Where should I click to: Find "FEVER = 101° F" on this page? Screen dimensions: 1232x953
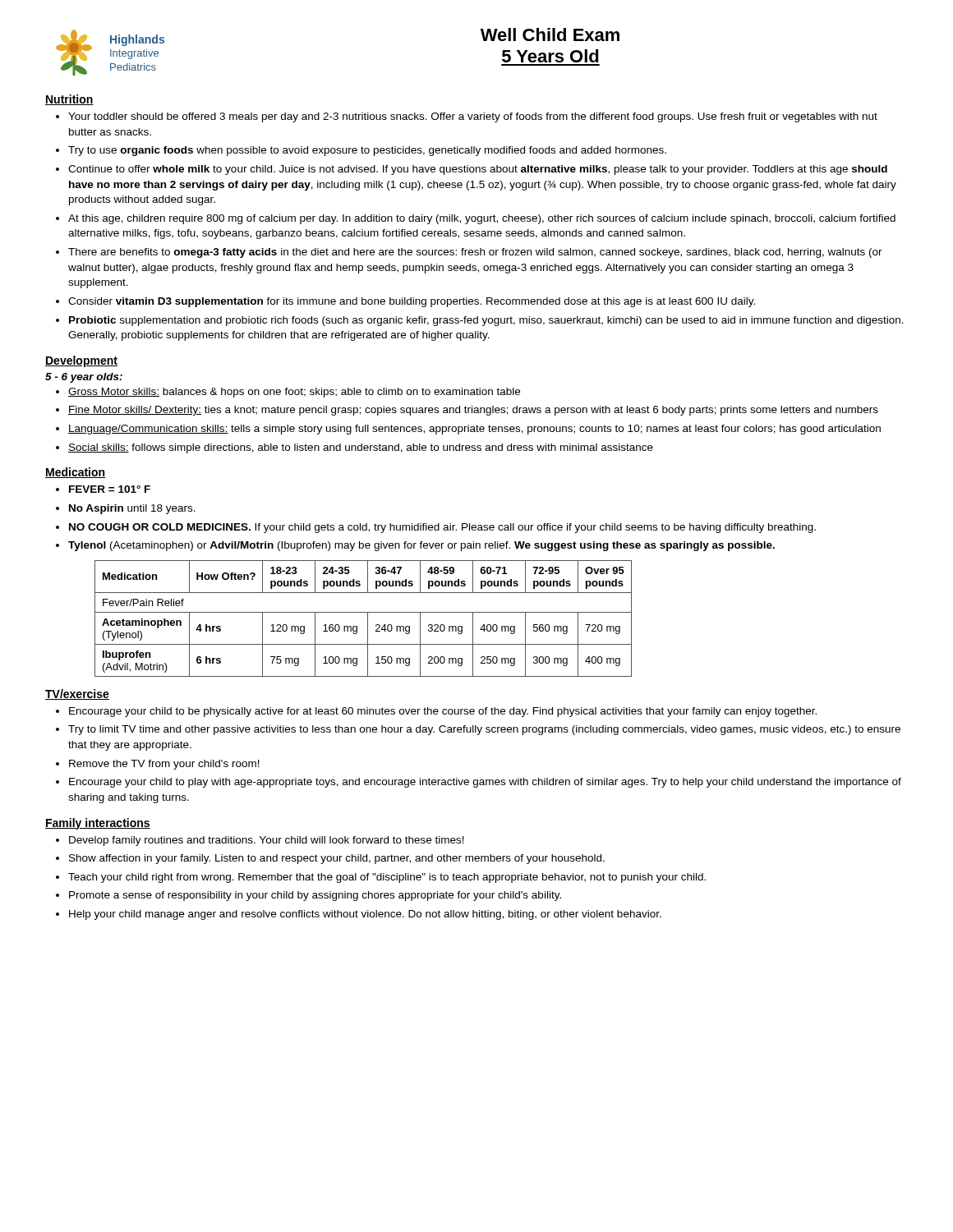(109, 489)
